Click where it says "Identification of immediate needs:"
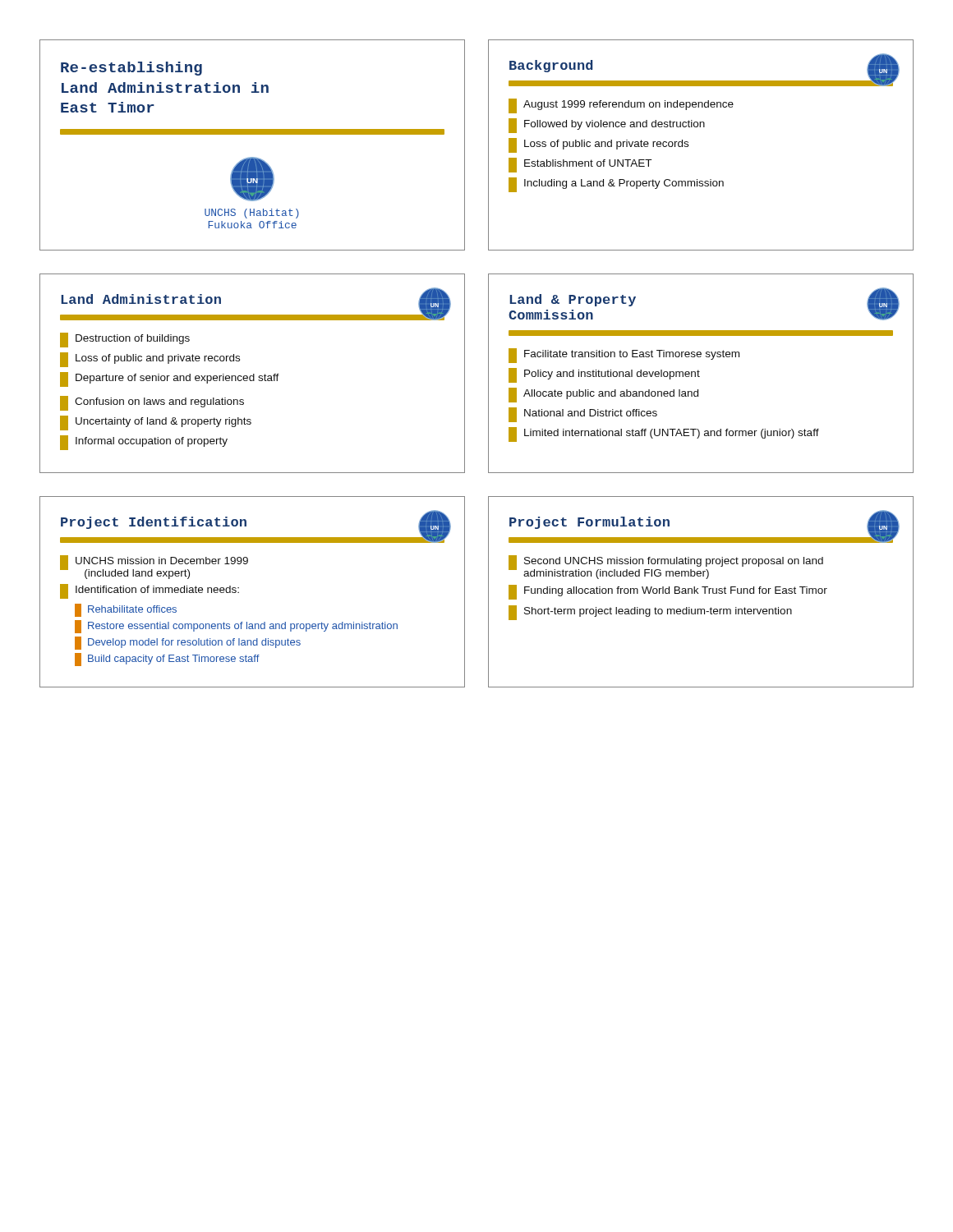This screenshot has height=1232, width=953. [x=150, y=591]
